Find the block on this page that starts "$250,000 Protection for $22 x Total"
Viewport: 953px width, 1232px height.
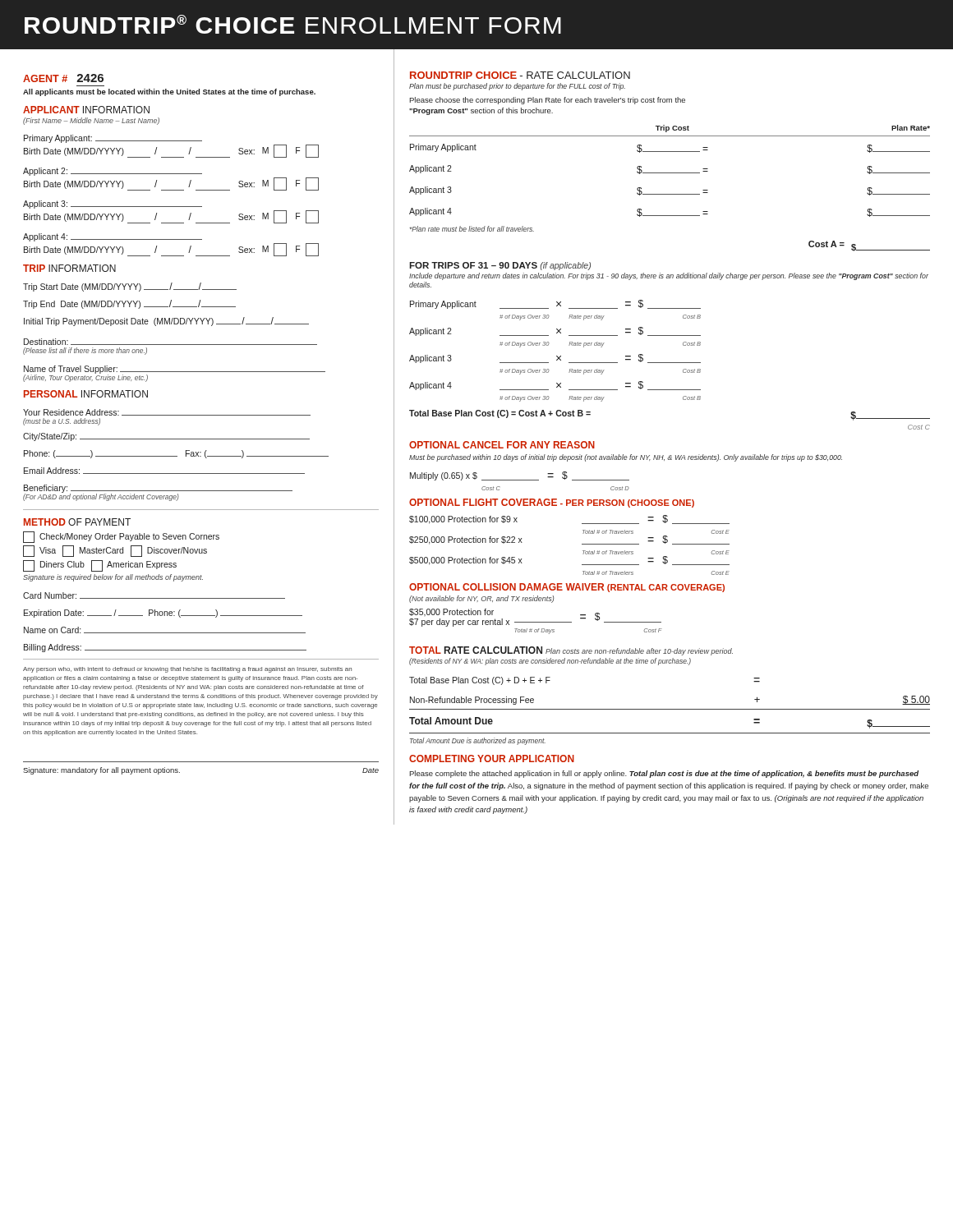(x=467, y=540)
